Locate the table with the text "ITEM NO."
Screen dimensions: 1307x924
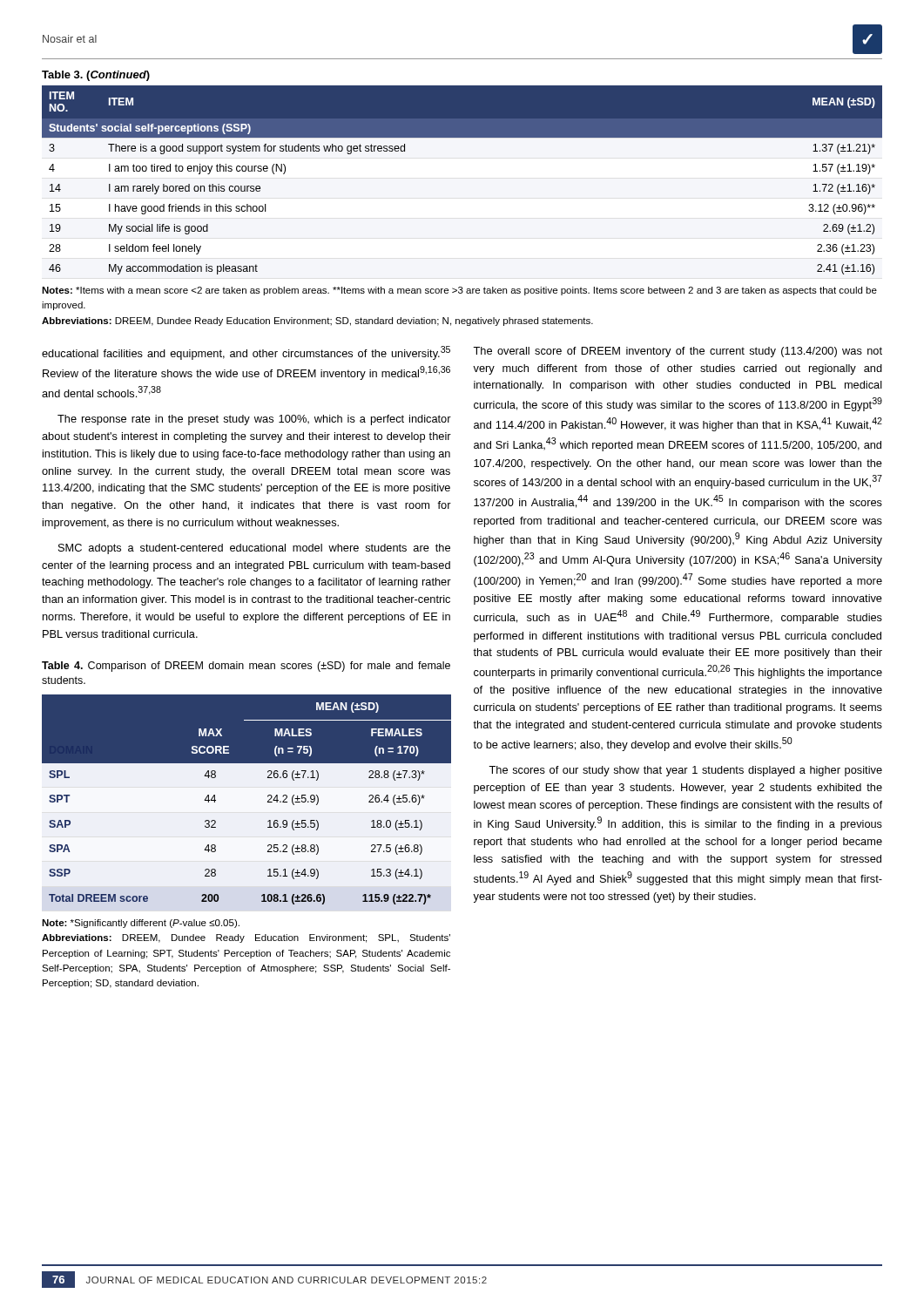[x=462, y=182]
